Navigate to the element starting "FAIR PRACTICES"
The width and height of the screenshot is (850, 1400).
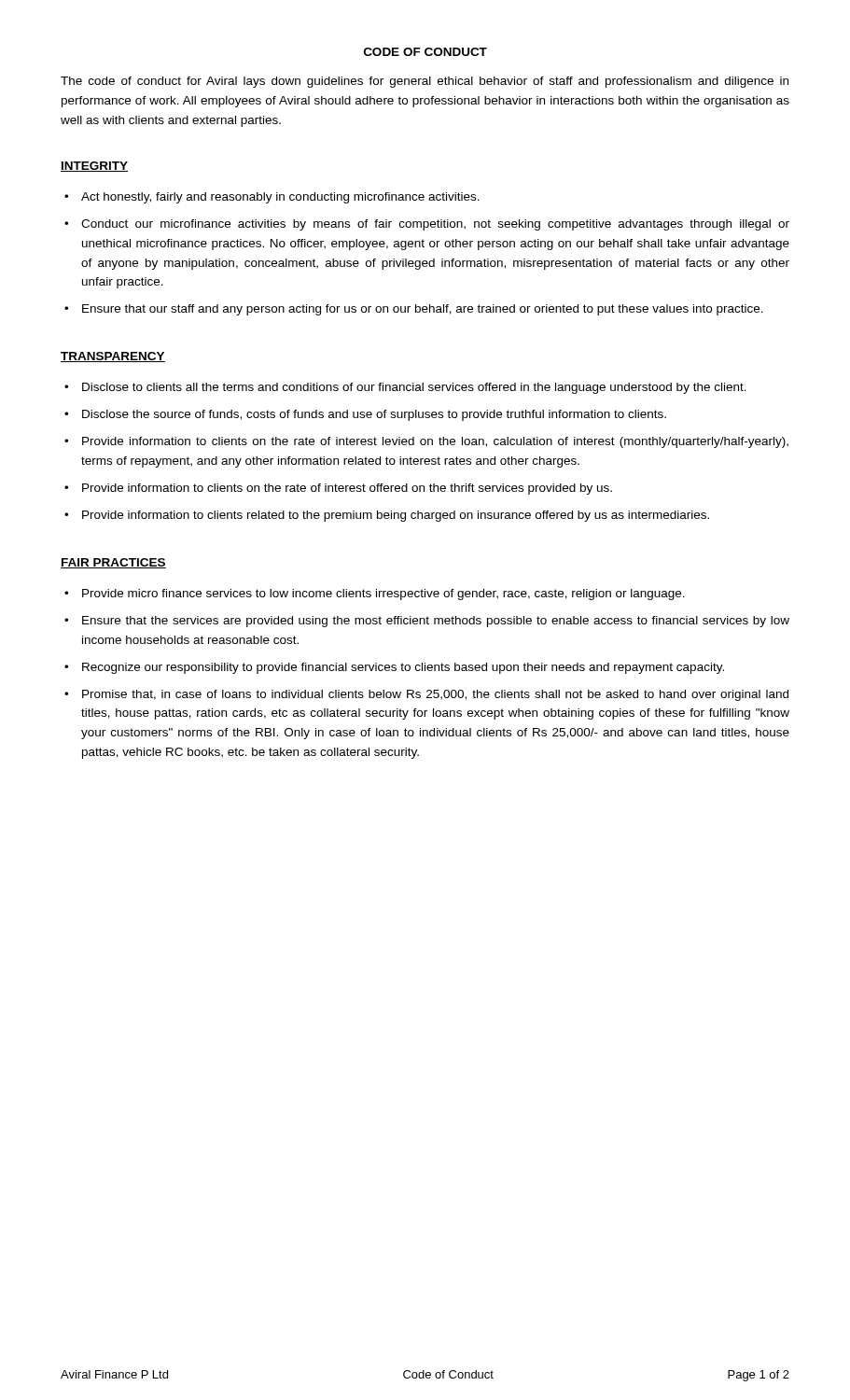pyautogui.click(x=113, y=562)
